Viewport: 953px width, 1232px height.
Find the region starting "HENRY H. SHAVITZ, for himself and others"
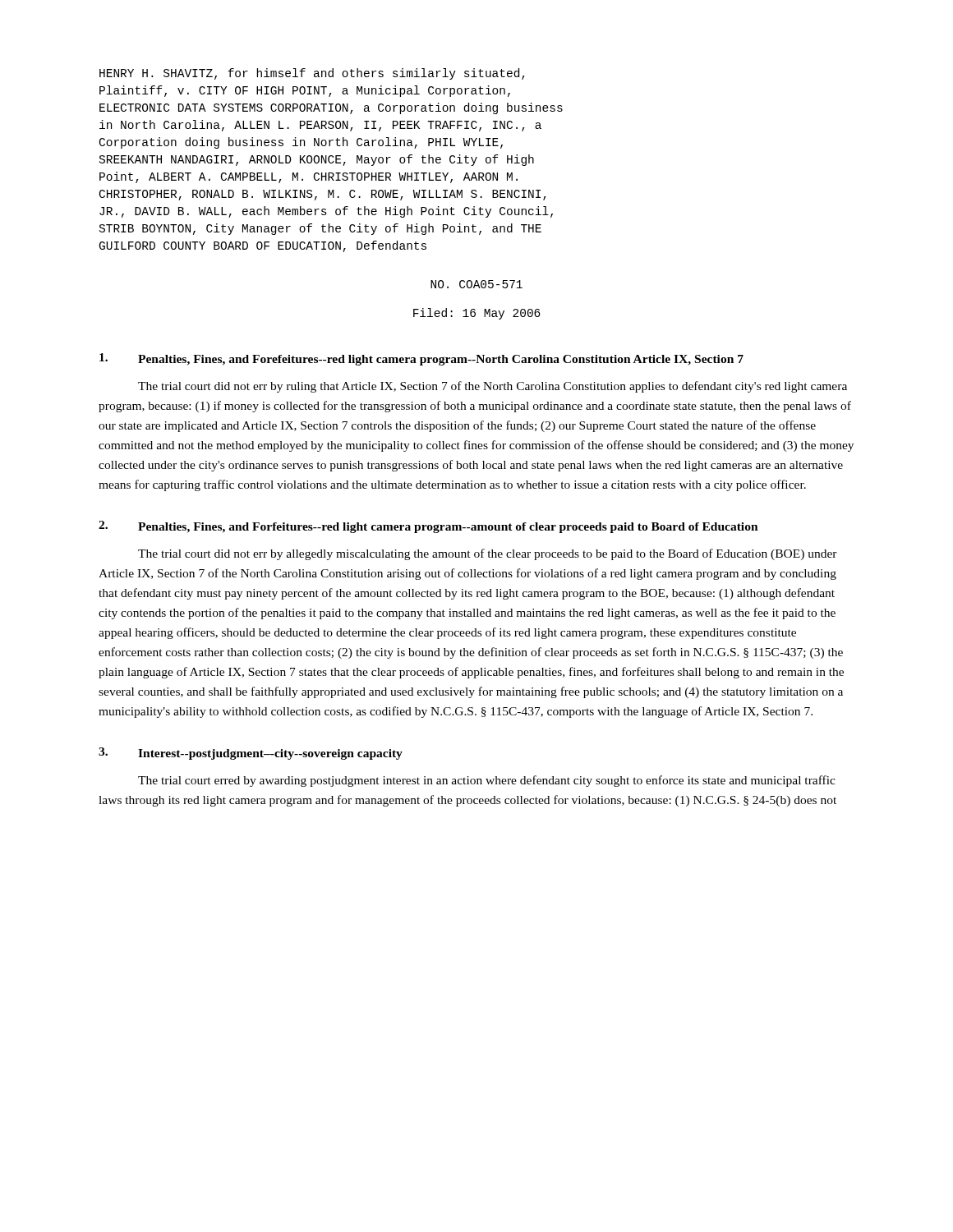[331, 160]
